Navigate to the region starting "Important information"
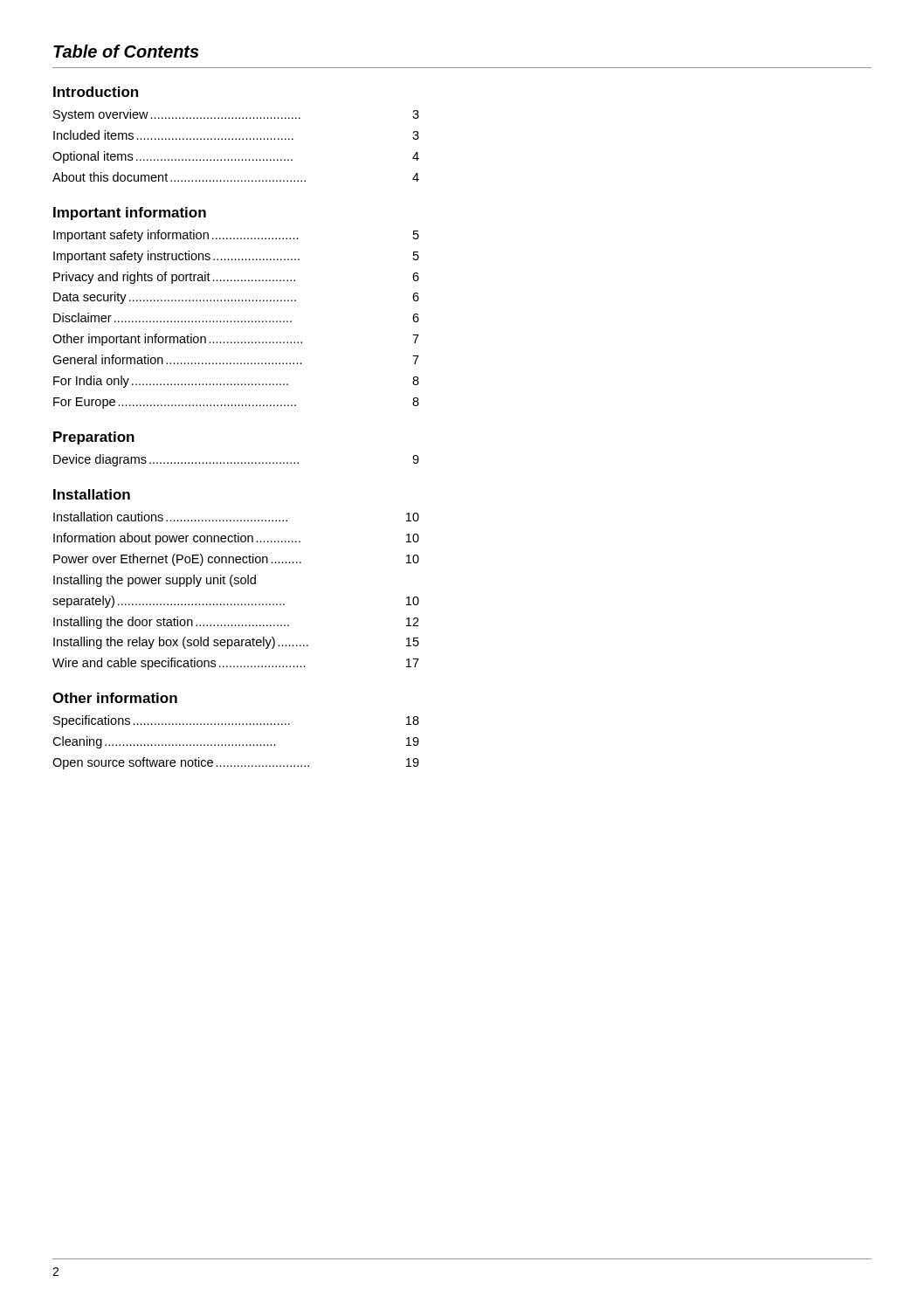The width and height of the screenshot is (924, 1310). point(129,212)
